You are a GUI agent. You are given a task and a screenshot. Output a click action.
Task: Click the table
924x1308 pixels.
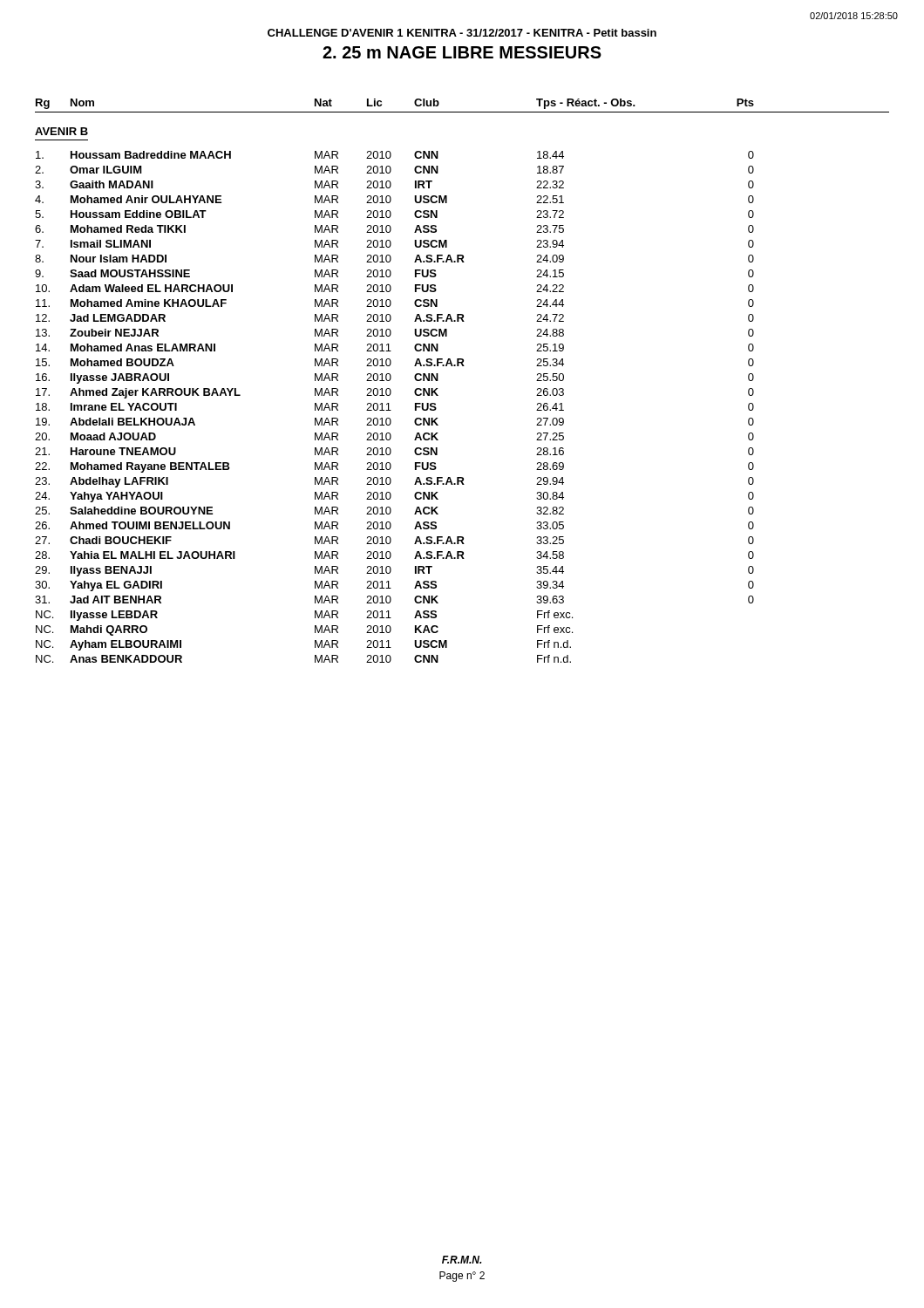pos(462,407)
